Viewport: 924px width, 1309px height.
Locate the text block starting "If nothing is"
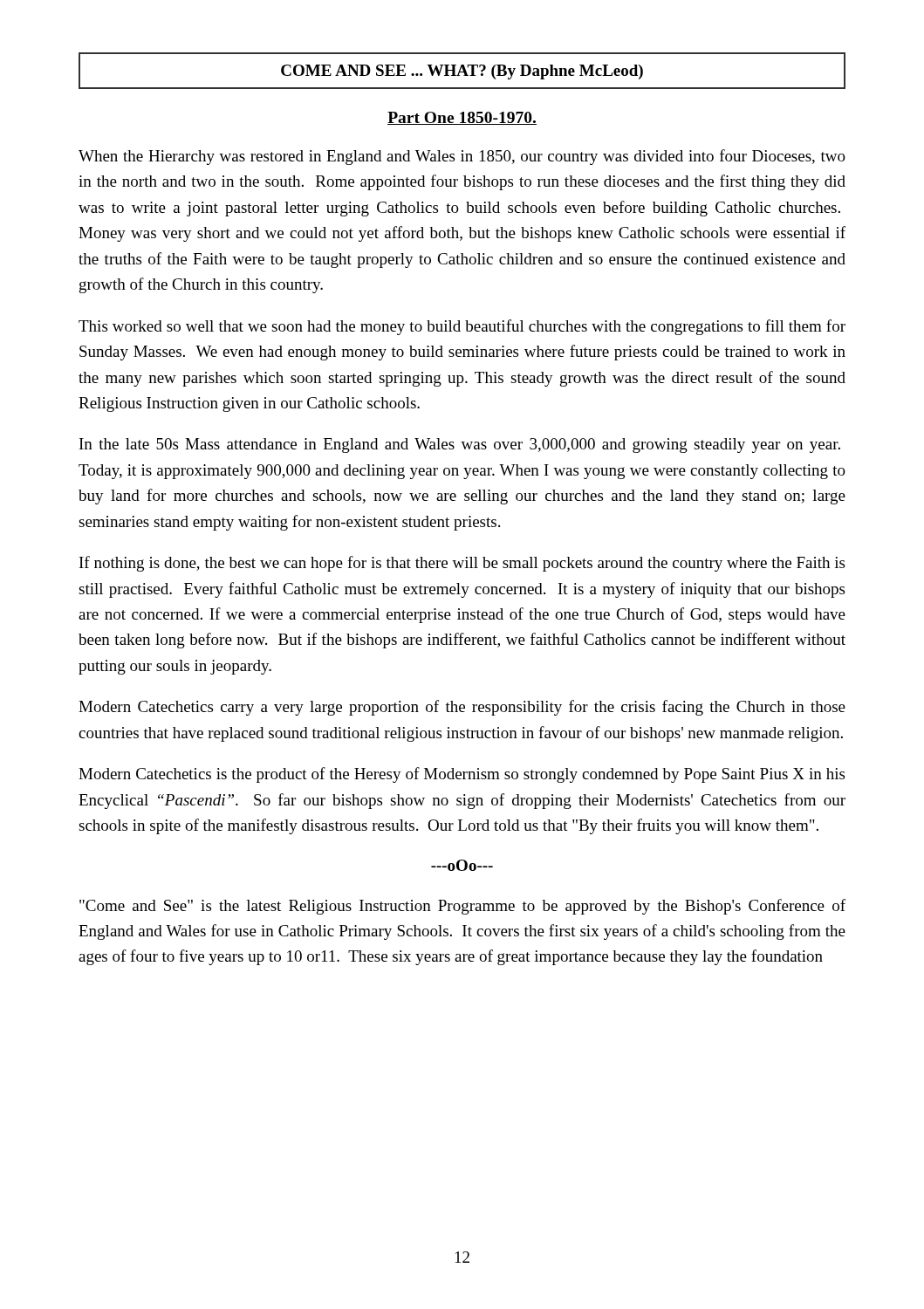(462, 614)
